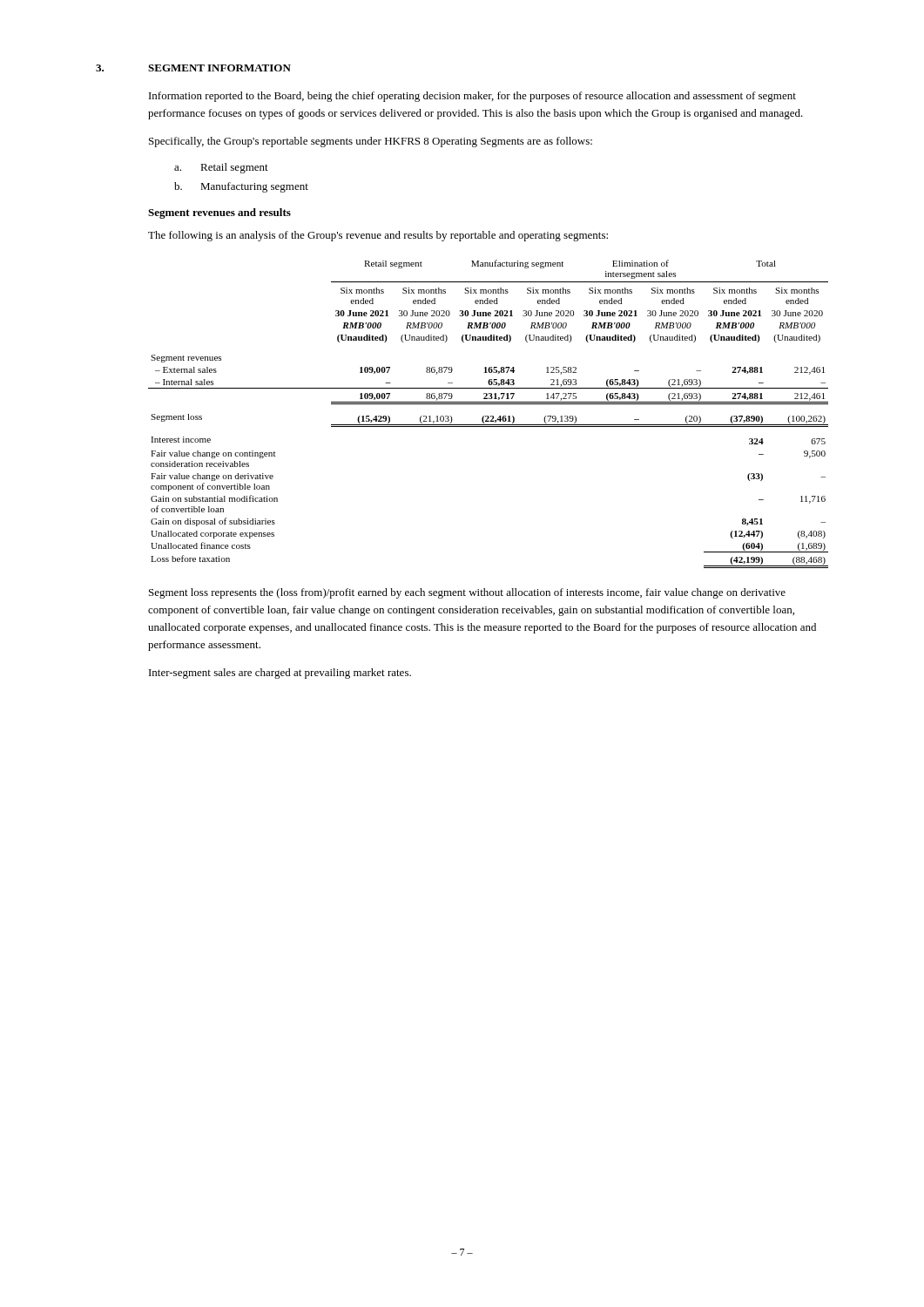
Task: Find the text starting "The following is"
Action: pyautogui.click(x=497, y=236)
